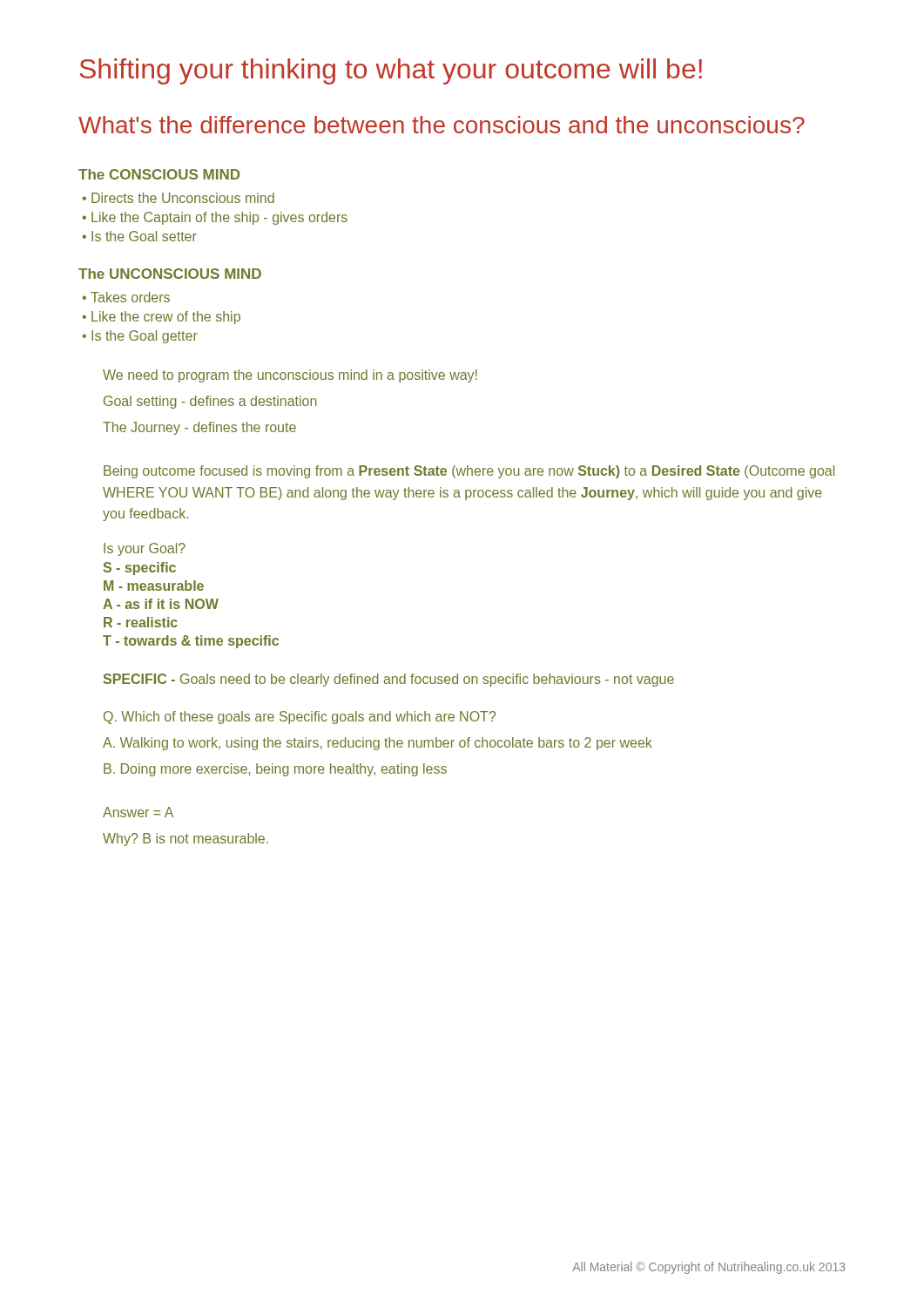Point to "The CONSCIOUS MIND"
Screen dimensions: 1307x924
159,174
